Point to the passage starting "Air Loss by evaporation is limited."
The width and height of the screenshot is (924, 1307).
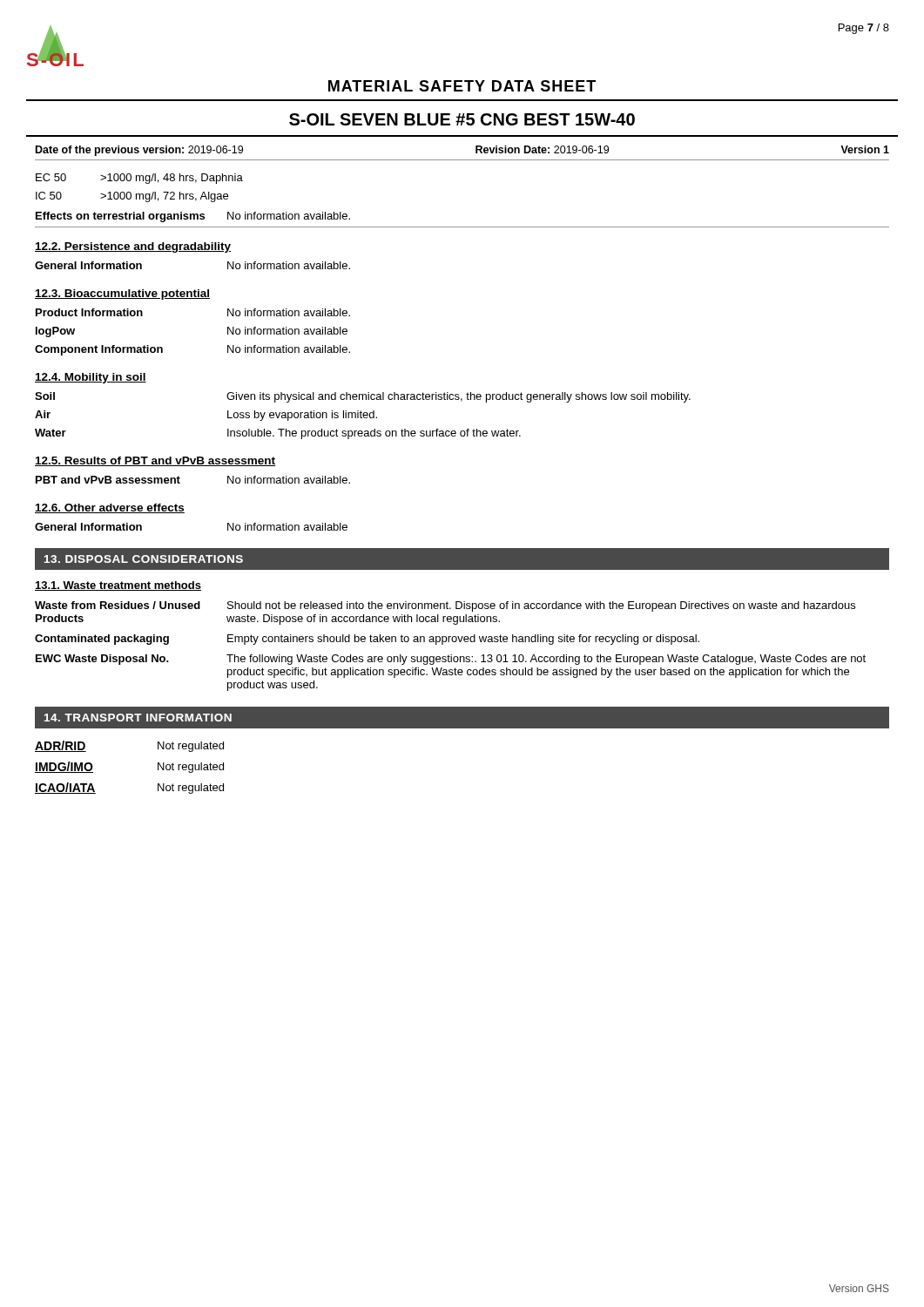coord(44,415)
